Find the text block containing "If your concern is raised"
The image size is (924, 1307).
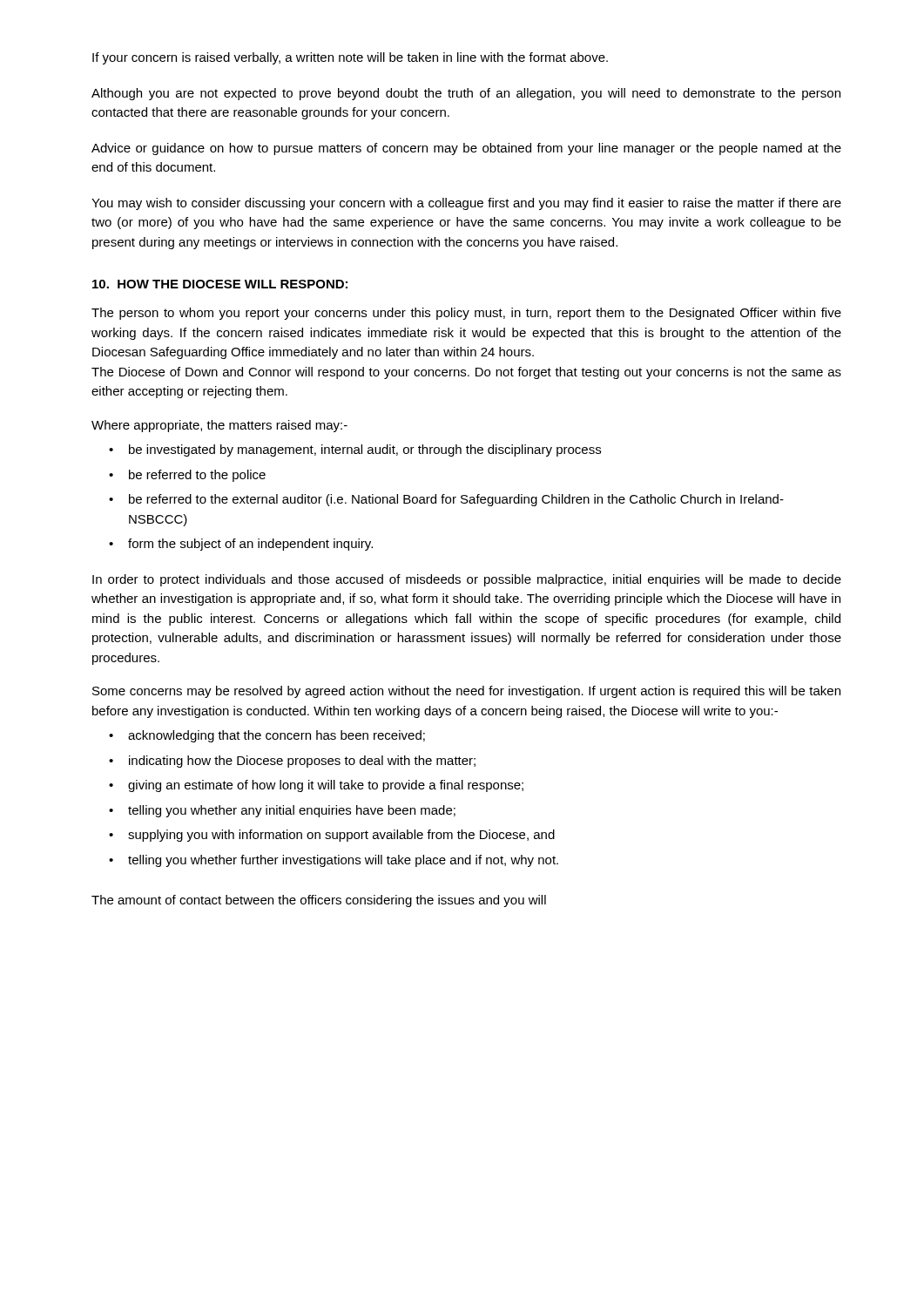point(350,57)
